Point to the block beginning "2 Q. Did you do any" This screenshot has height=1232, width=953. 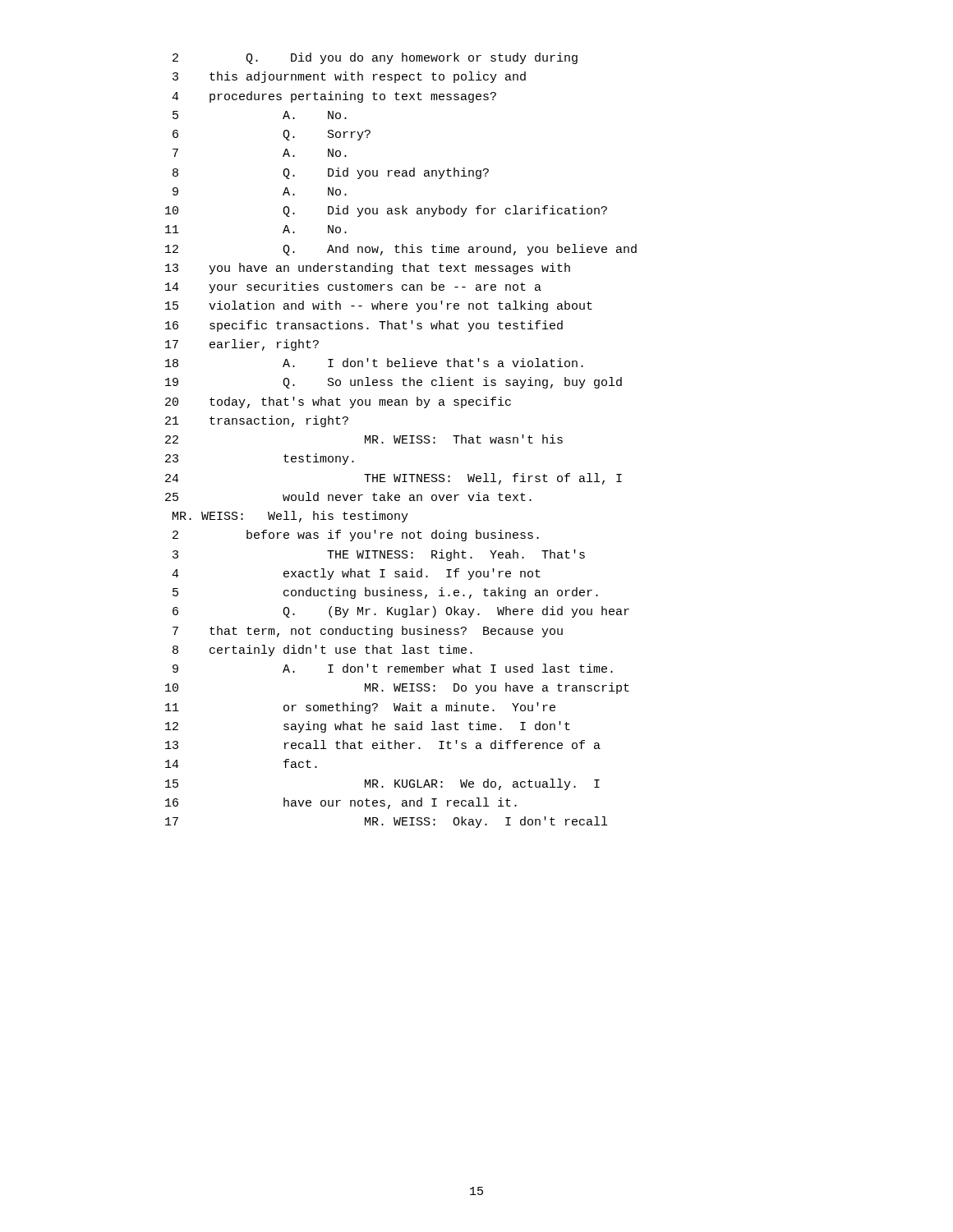[x=468, y=441]
